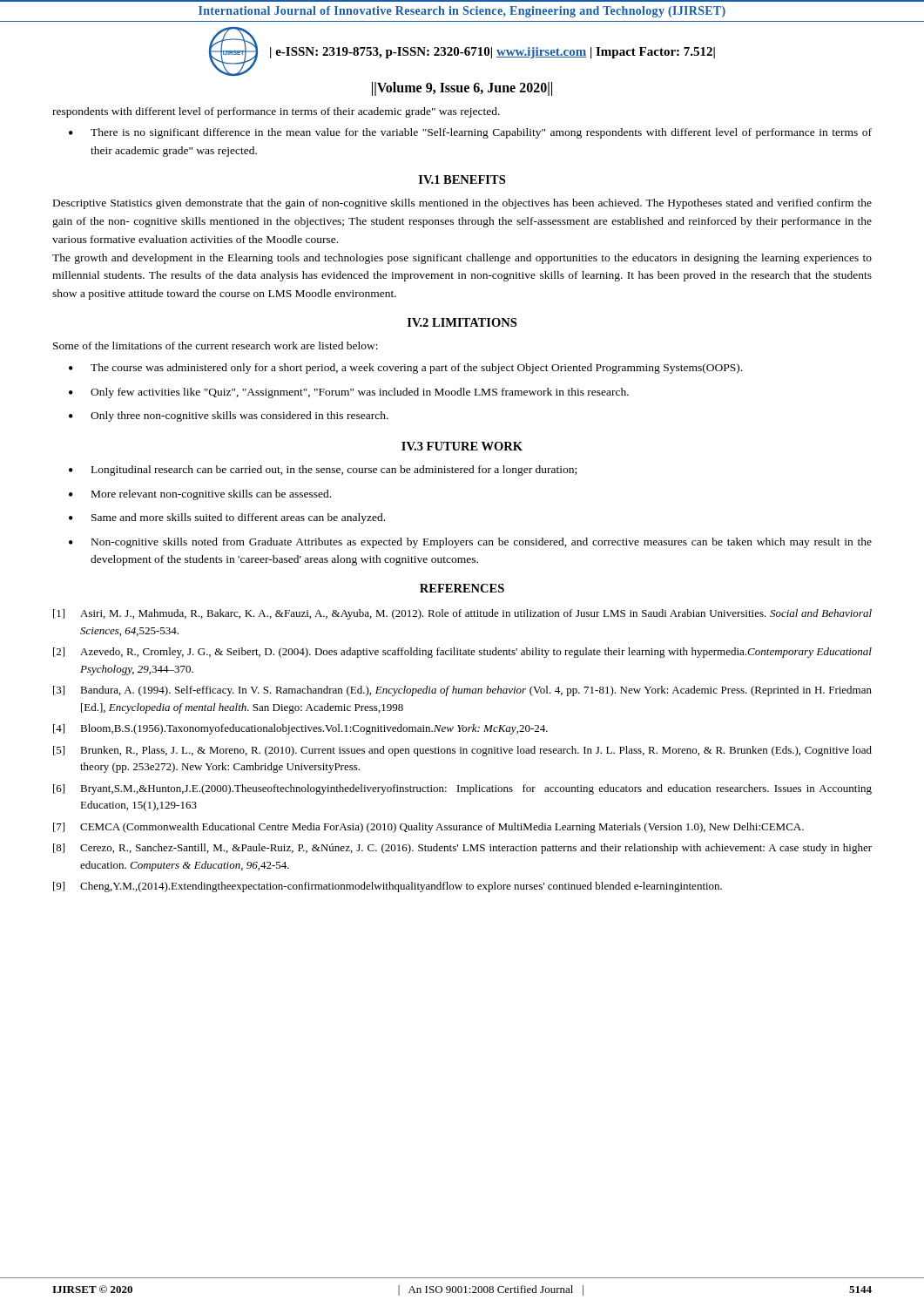Click on the list item containing "• More relevant"
The height and width of the screenshot is (1307, 924).
coord(200,495)
